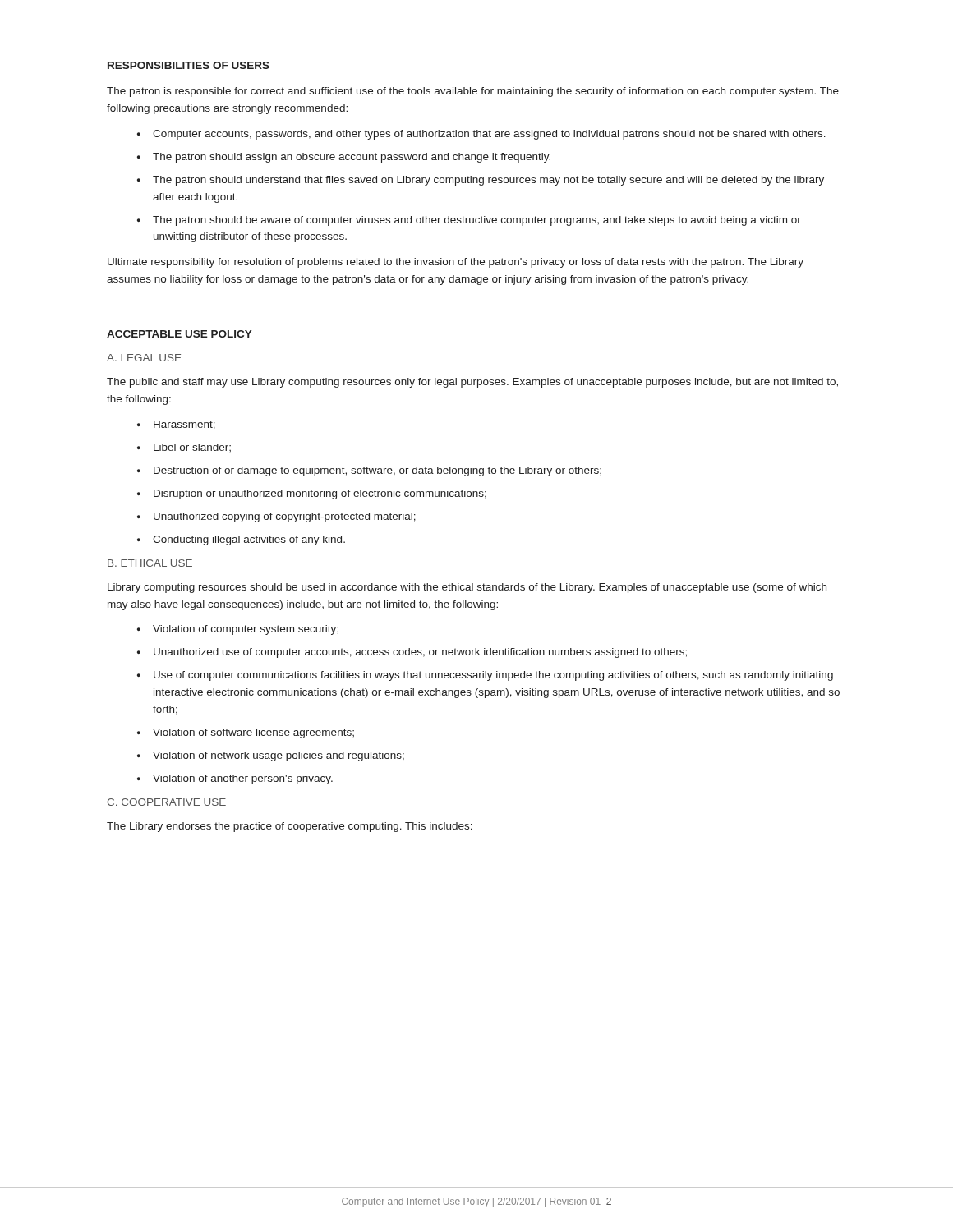
Task: Point to the element starting "Violation of network usage policies and regulations;"
Action: [279, 755]
